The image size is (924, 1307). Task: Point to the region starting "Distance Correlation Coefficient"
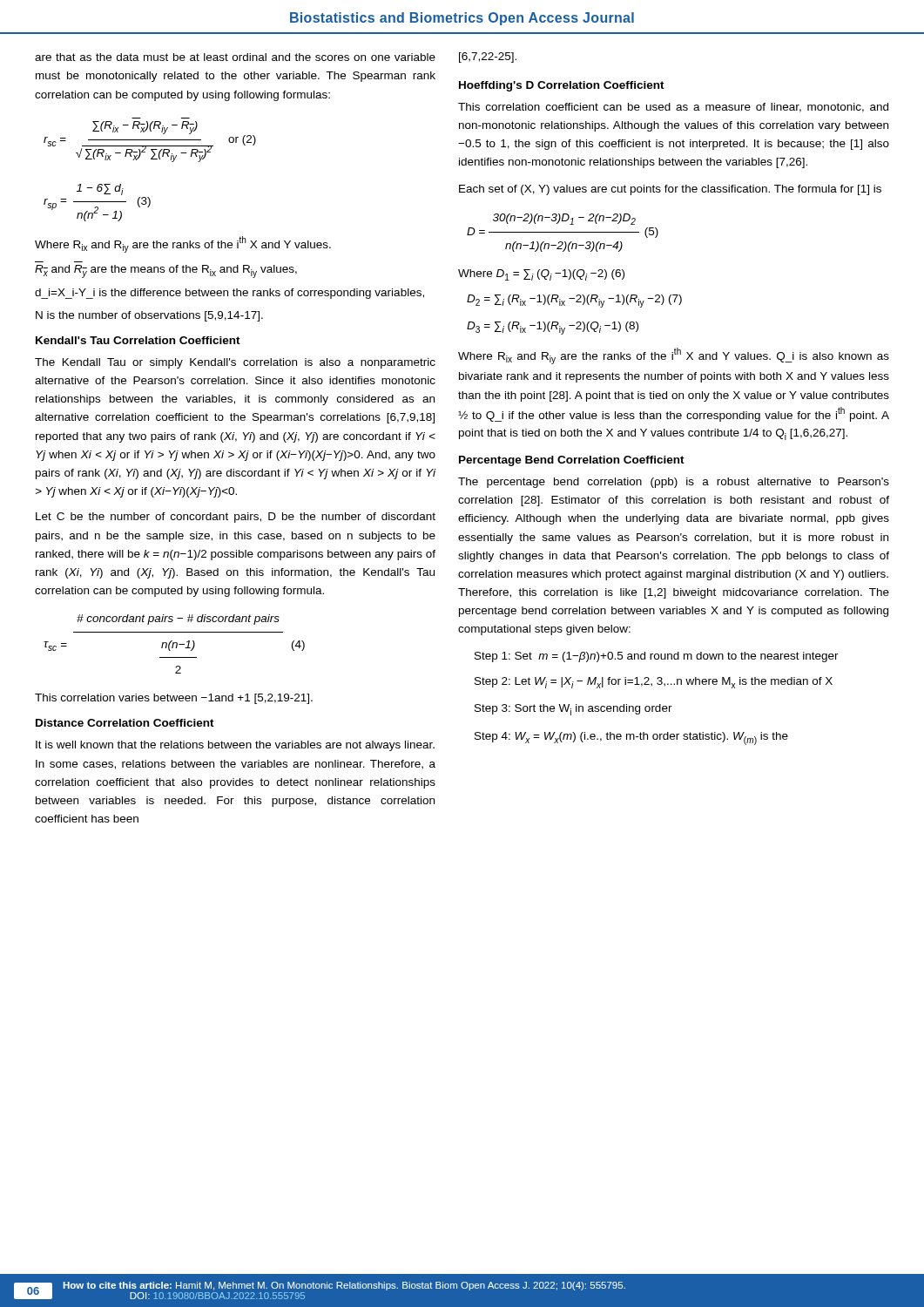click(124, 723)
